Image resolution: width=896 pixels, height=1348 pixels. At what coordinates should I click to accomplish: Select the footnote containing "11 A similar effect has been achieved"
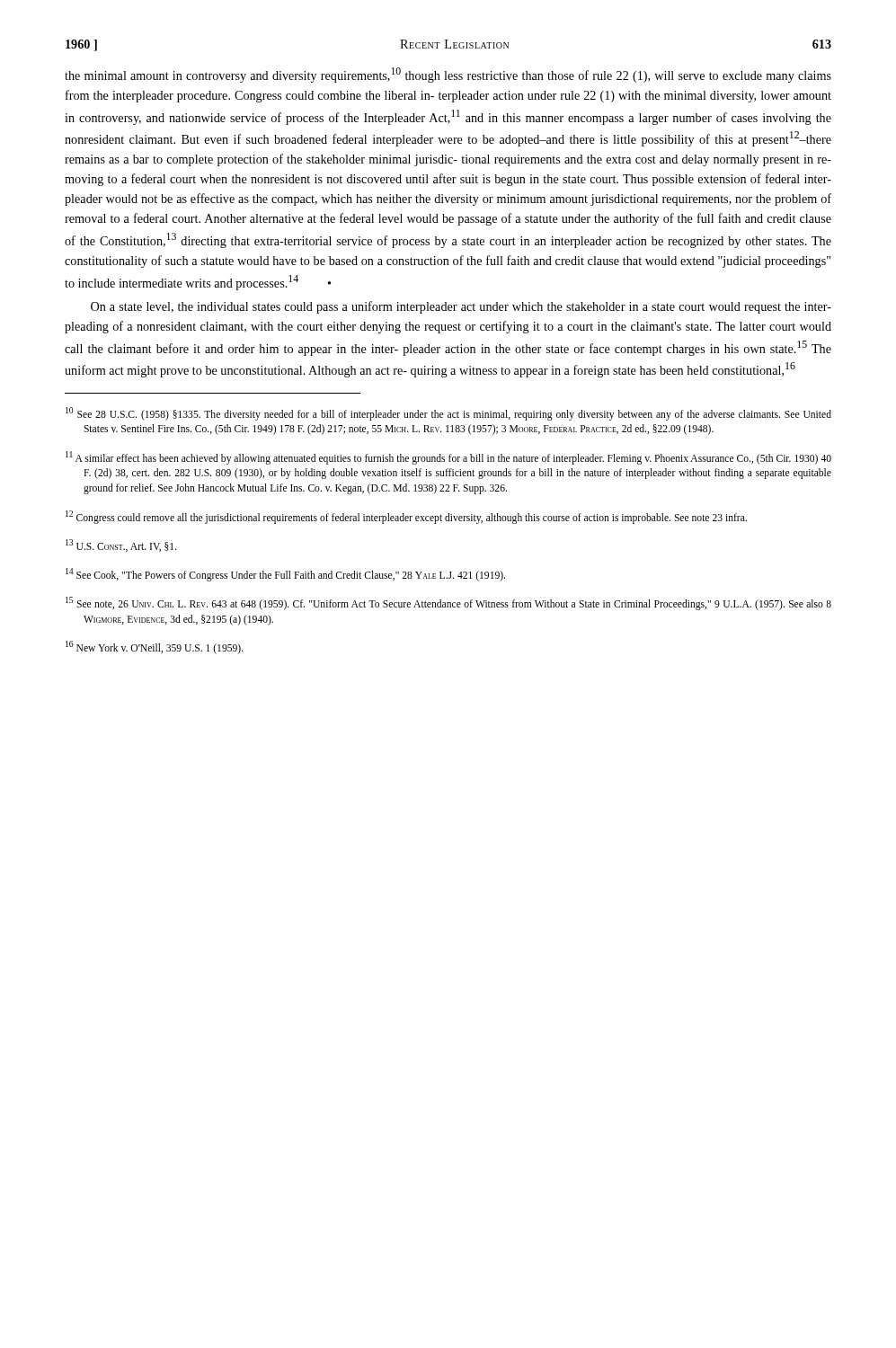point(448,473)
